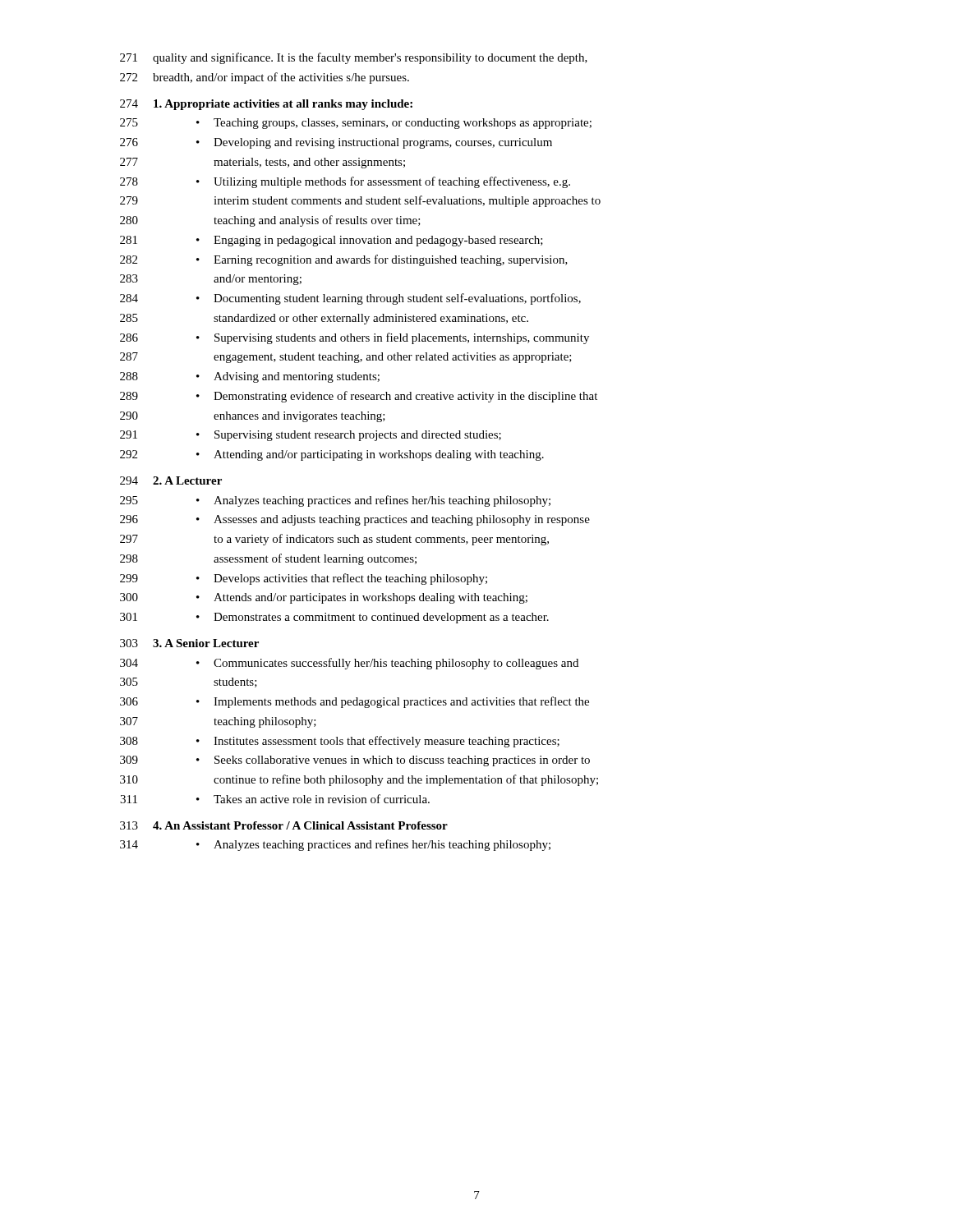953x1232 pixels.
Task: Find the list item that reads "286 • Supervising students"
Action: (472, 348)
